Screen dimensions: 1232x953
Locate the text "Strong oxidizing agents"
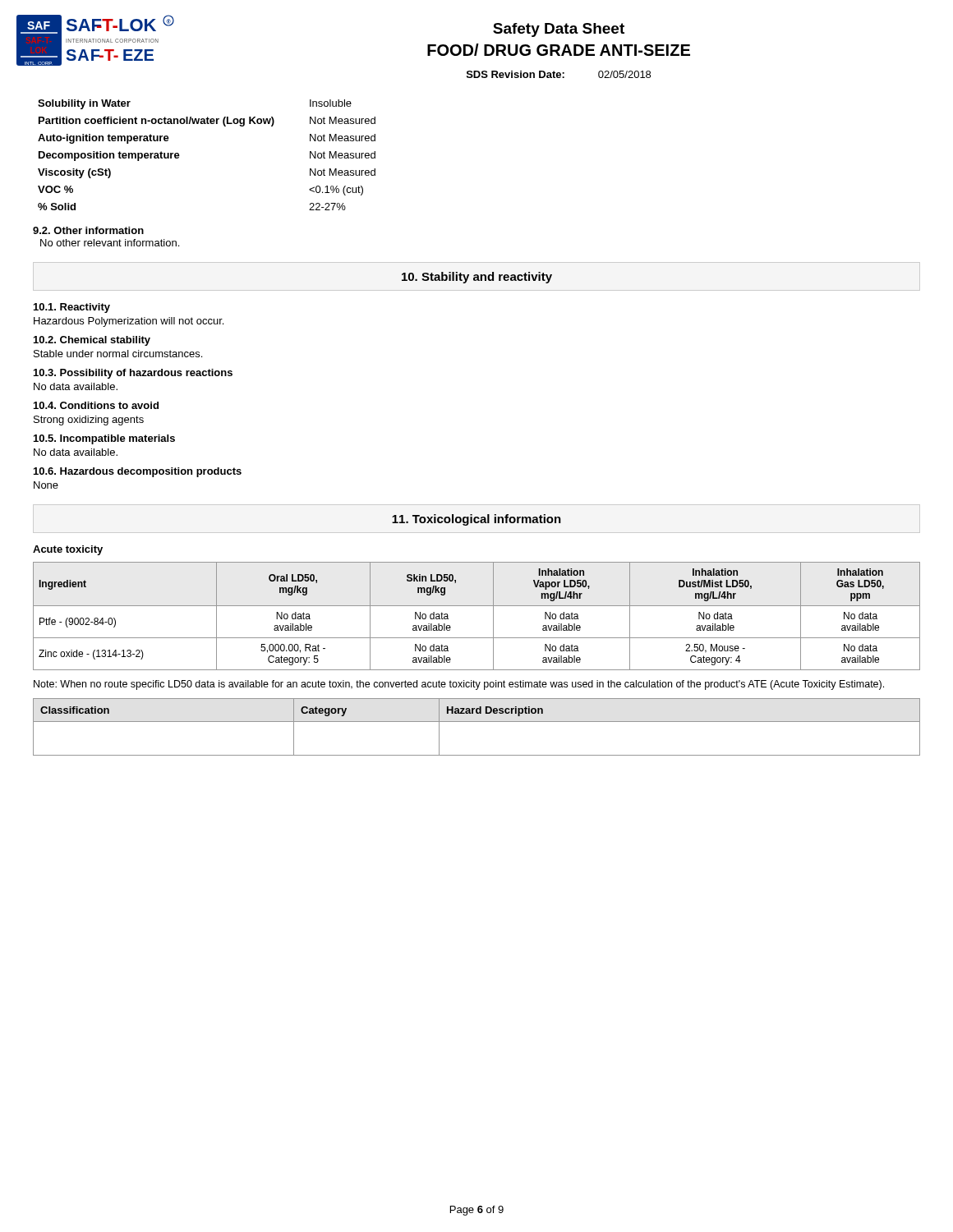point(88,419)
